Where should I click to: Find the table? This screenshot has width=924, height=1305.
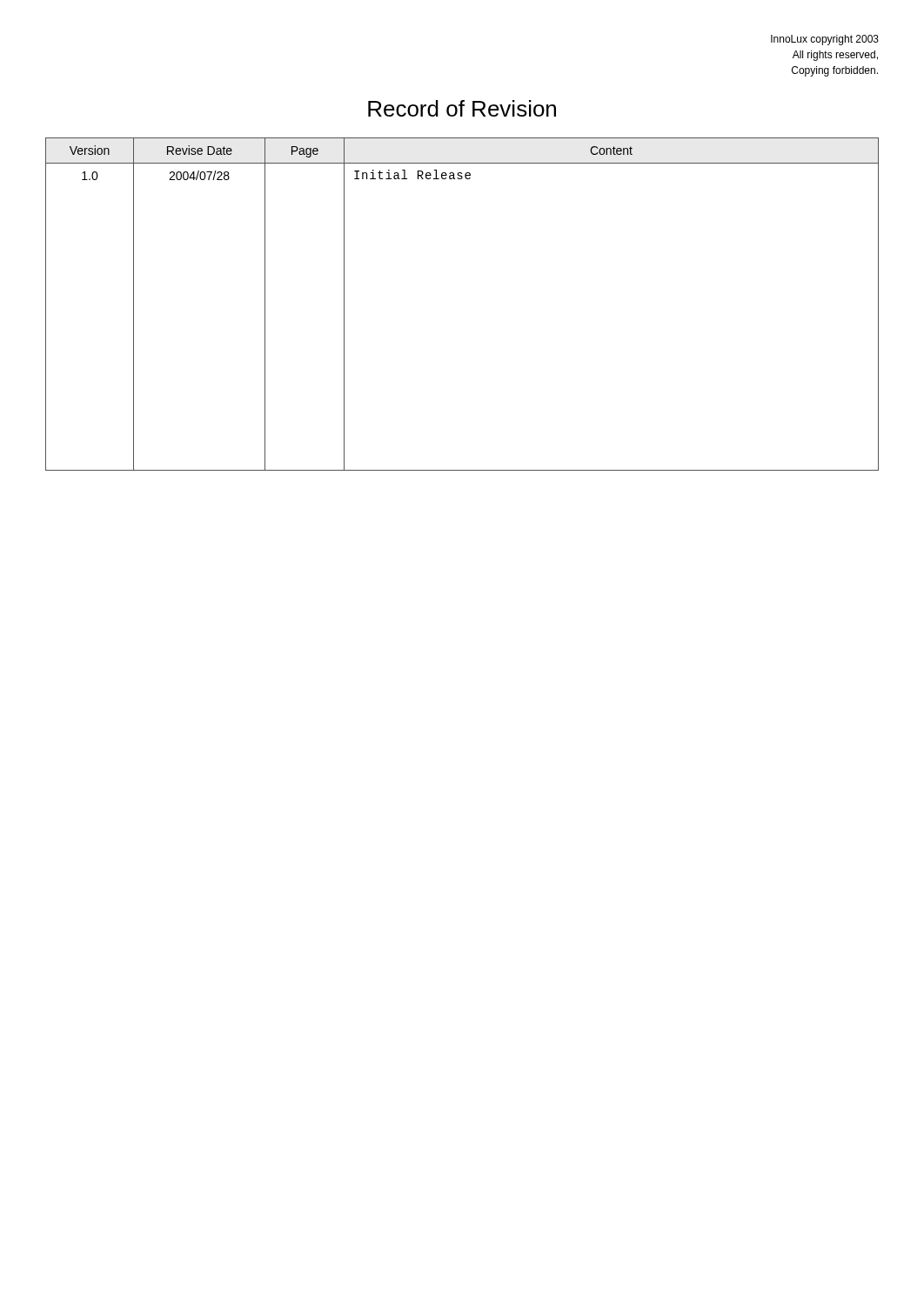(x=462, y=304)
